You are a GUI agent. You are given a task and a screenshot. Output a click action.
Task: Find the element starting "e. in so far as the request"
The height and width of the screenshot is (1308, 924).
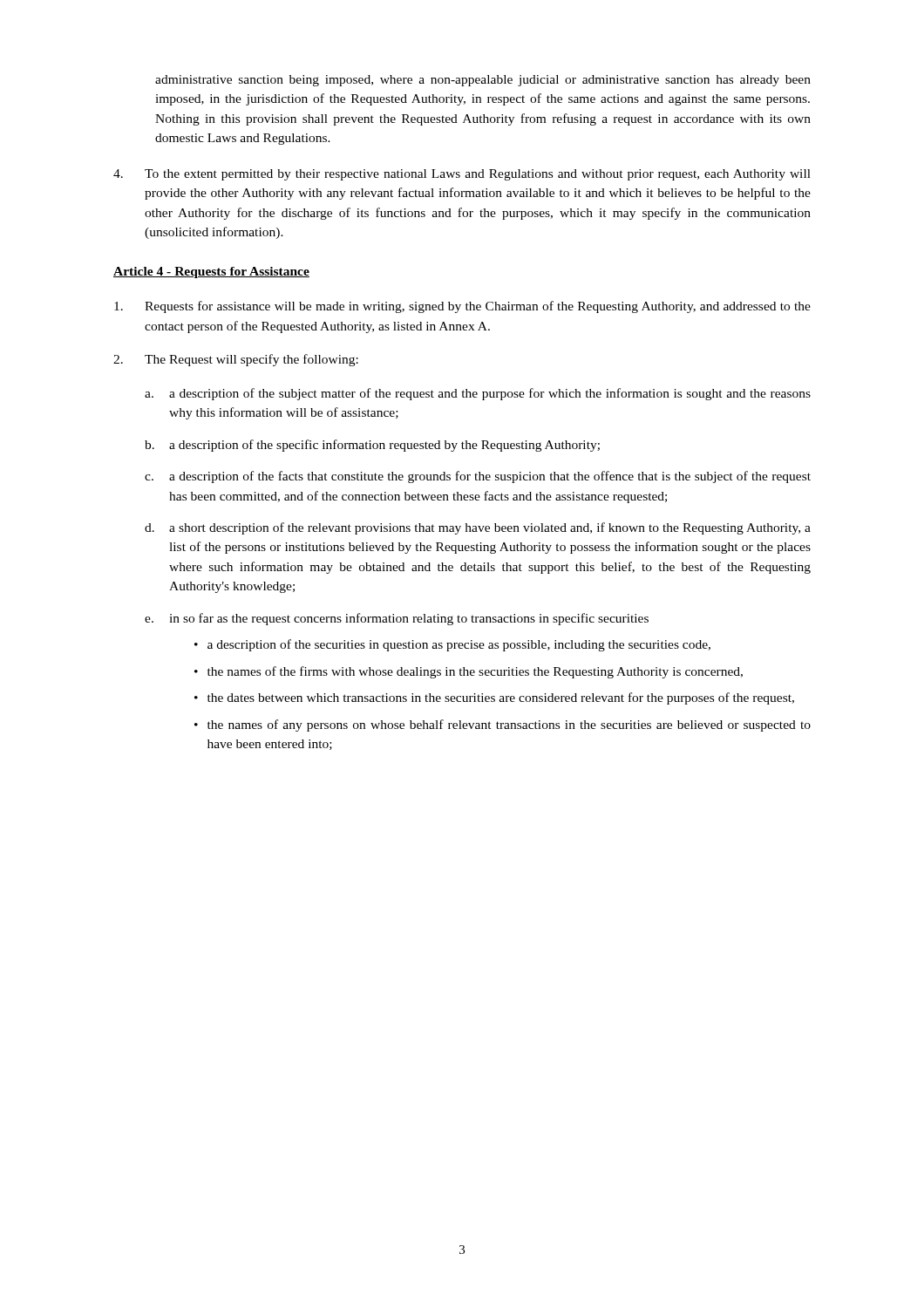click(478, 685)
